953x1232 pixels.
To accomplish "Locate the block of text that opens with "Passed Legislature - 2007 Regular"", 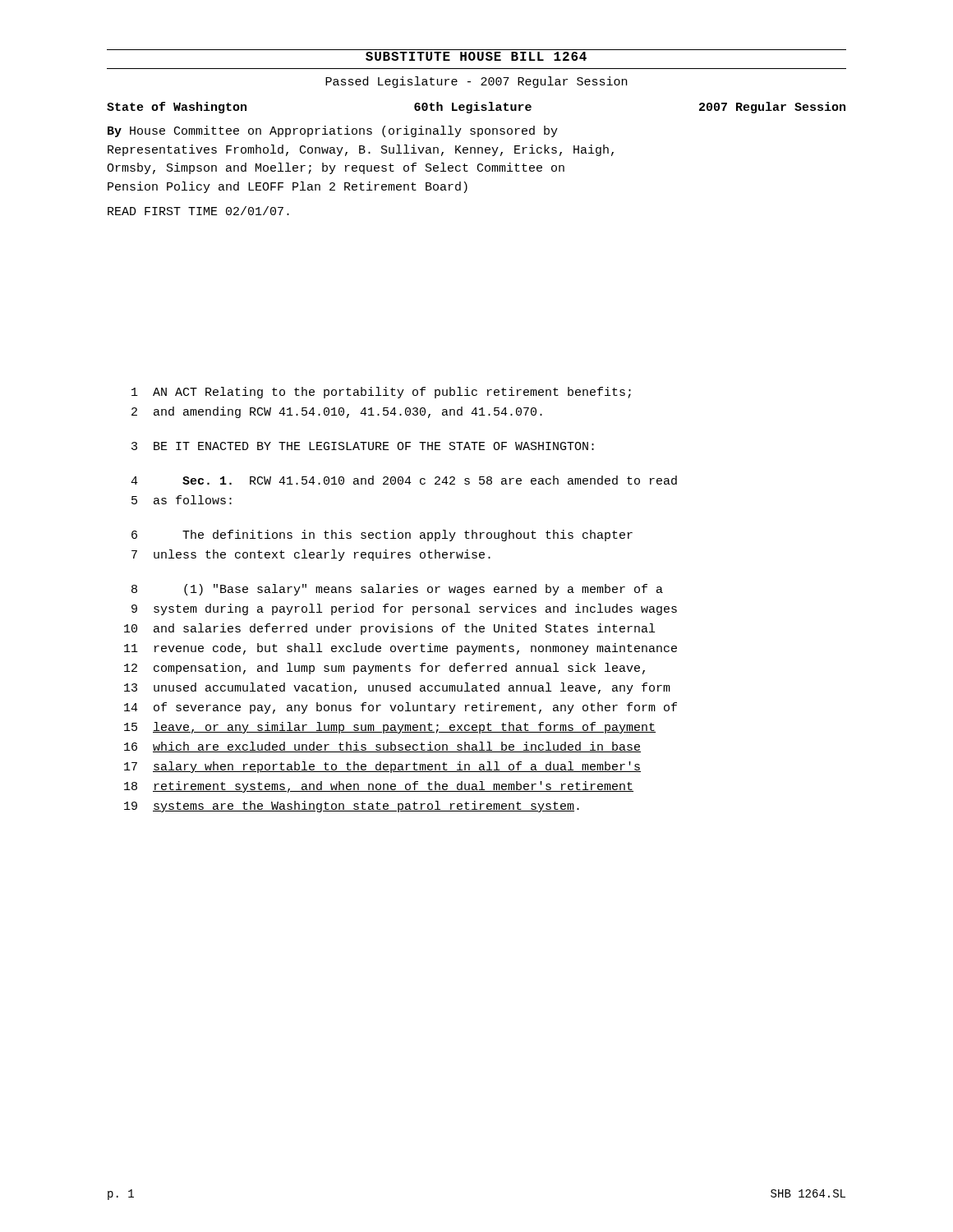I will 476,83.
